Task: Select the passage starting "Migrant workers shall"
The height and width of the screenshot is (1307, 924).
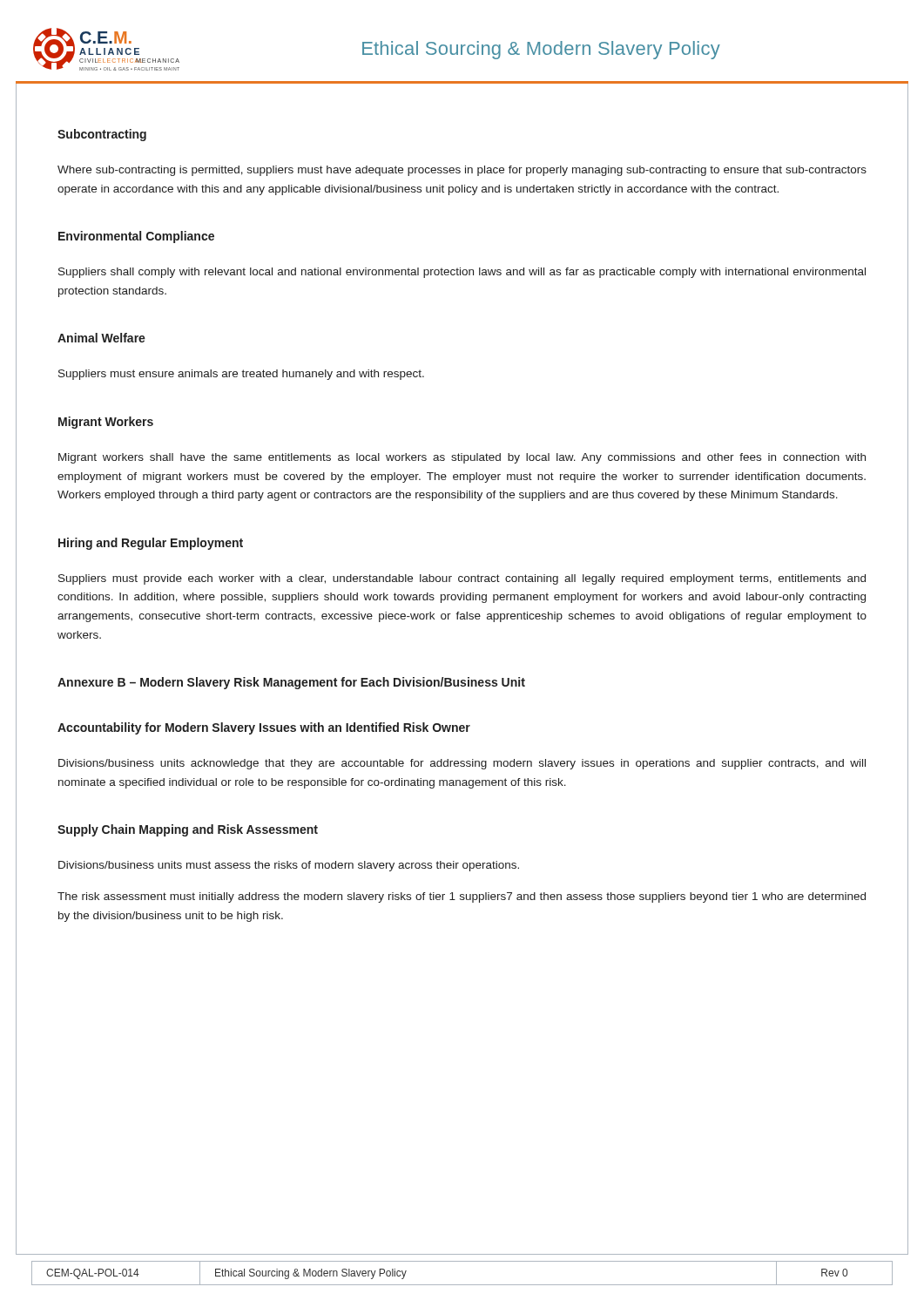Action: 462,476
